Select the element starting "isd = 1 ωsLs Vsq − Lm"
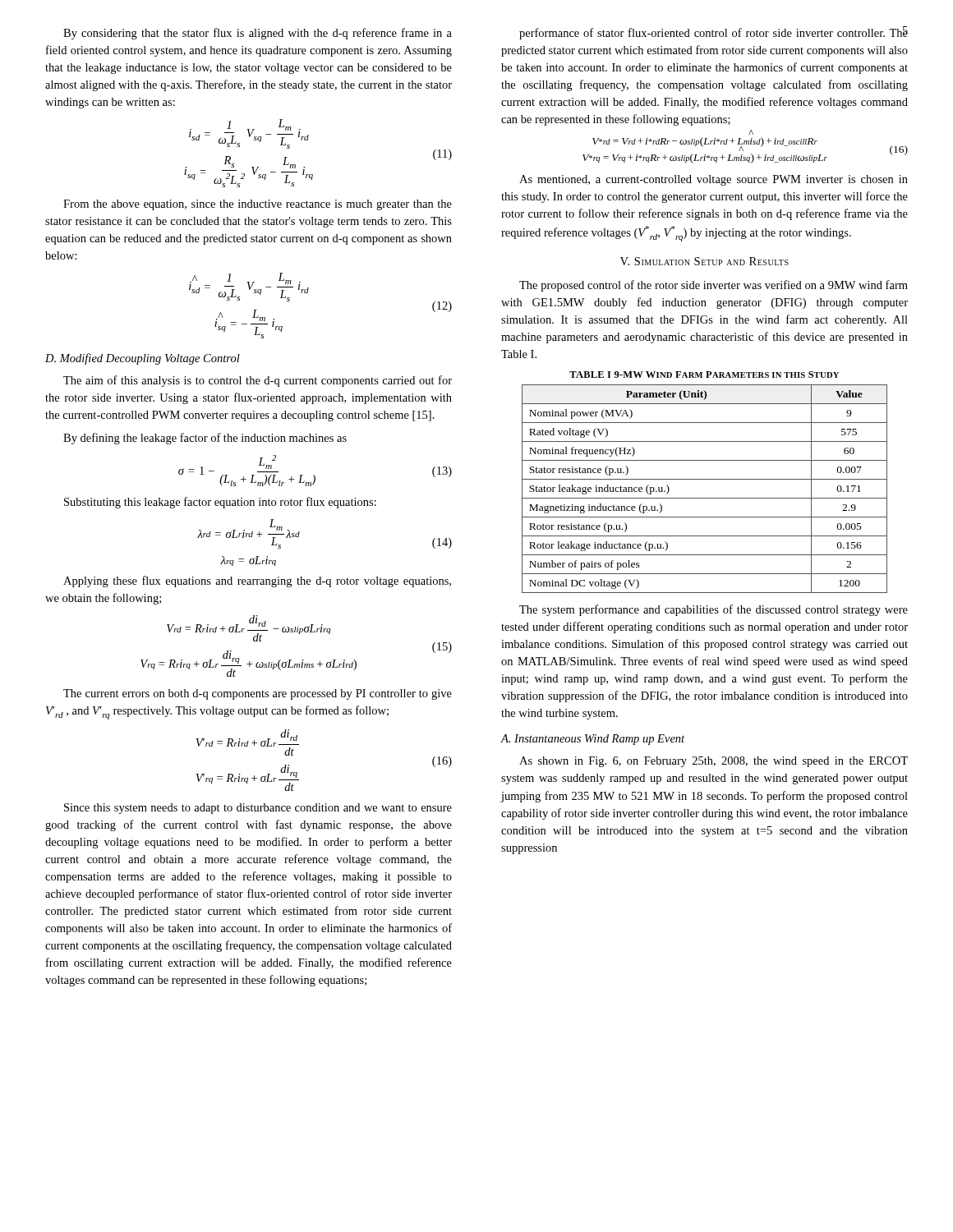 tap(248, 154)
